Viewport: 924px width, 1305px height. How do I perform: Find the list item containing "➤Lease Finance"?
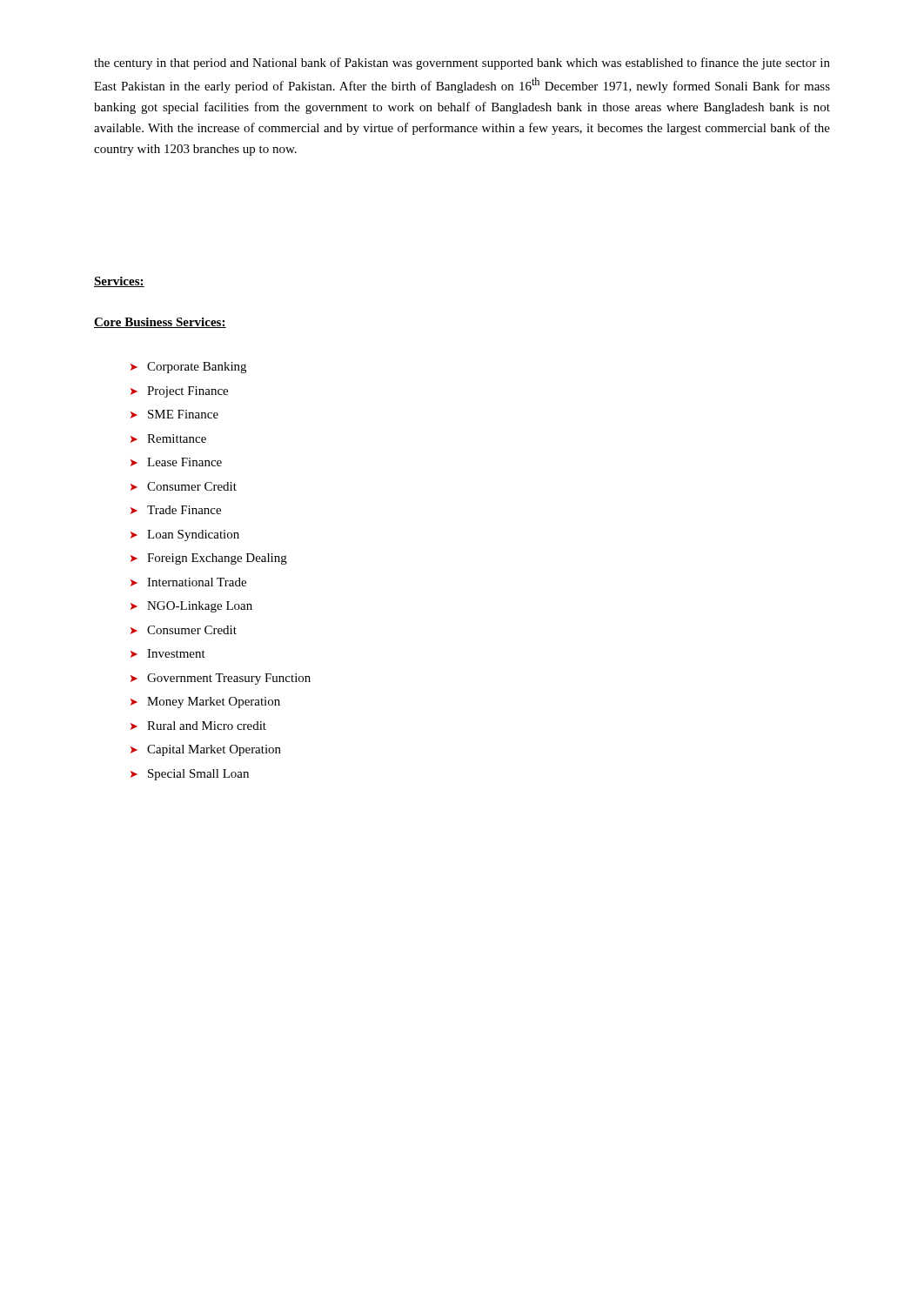pos(175,463)
